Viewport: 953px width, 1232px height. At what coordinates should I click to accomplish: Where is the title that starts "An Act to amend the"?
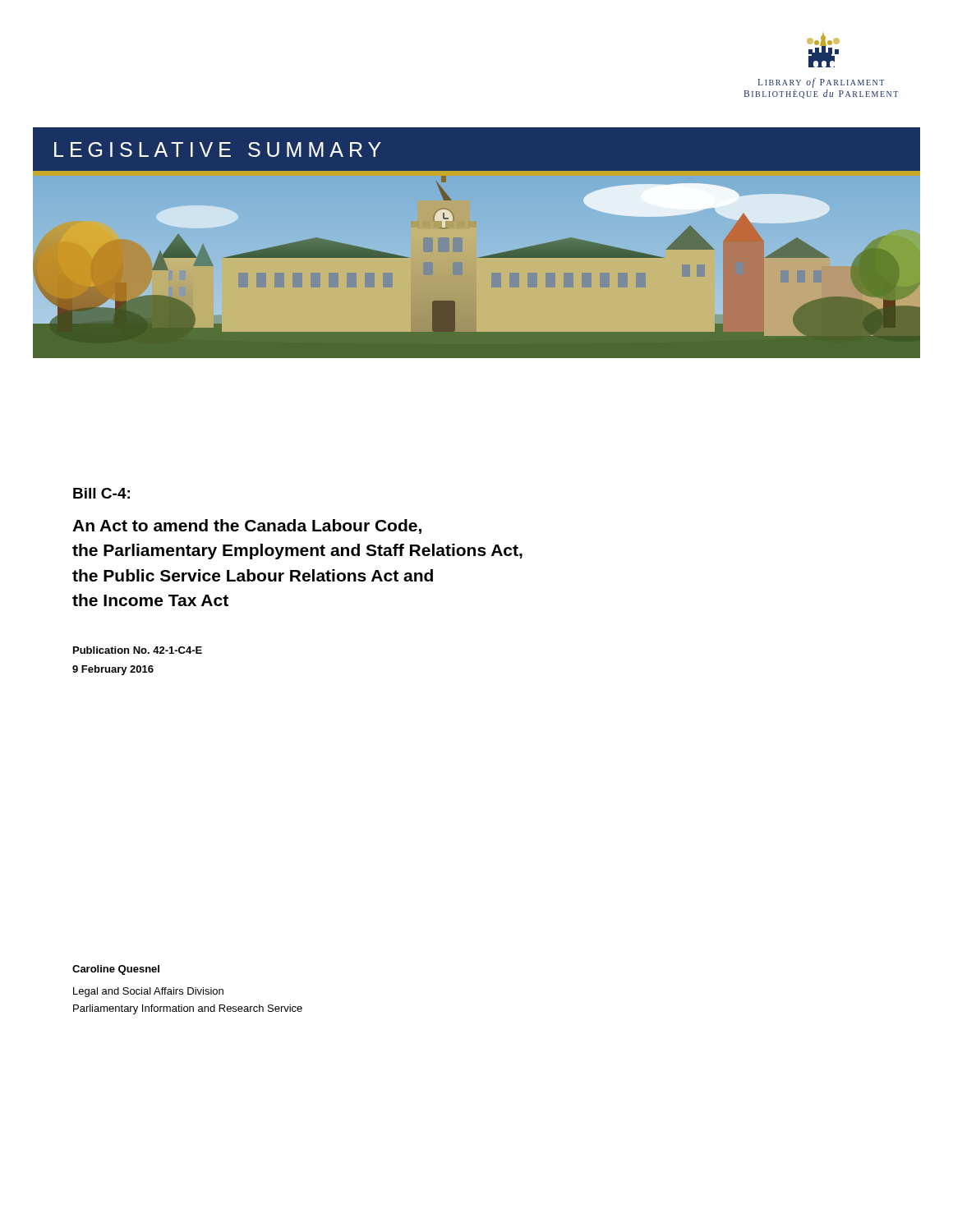pos(476,563)
